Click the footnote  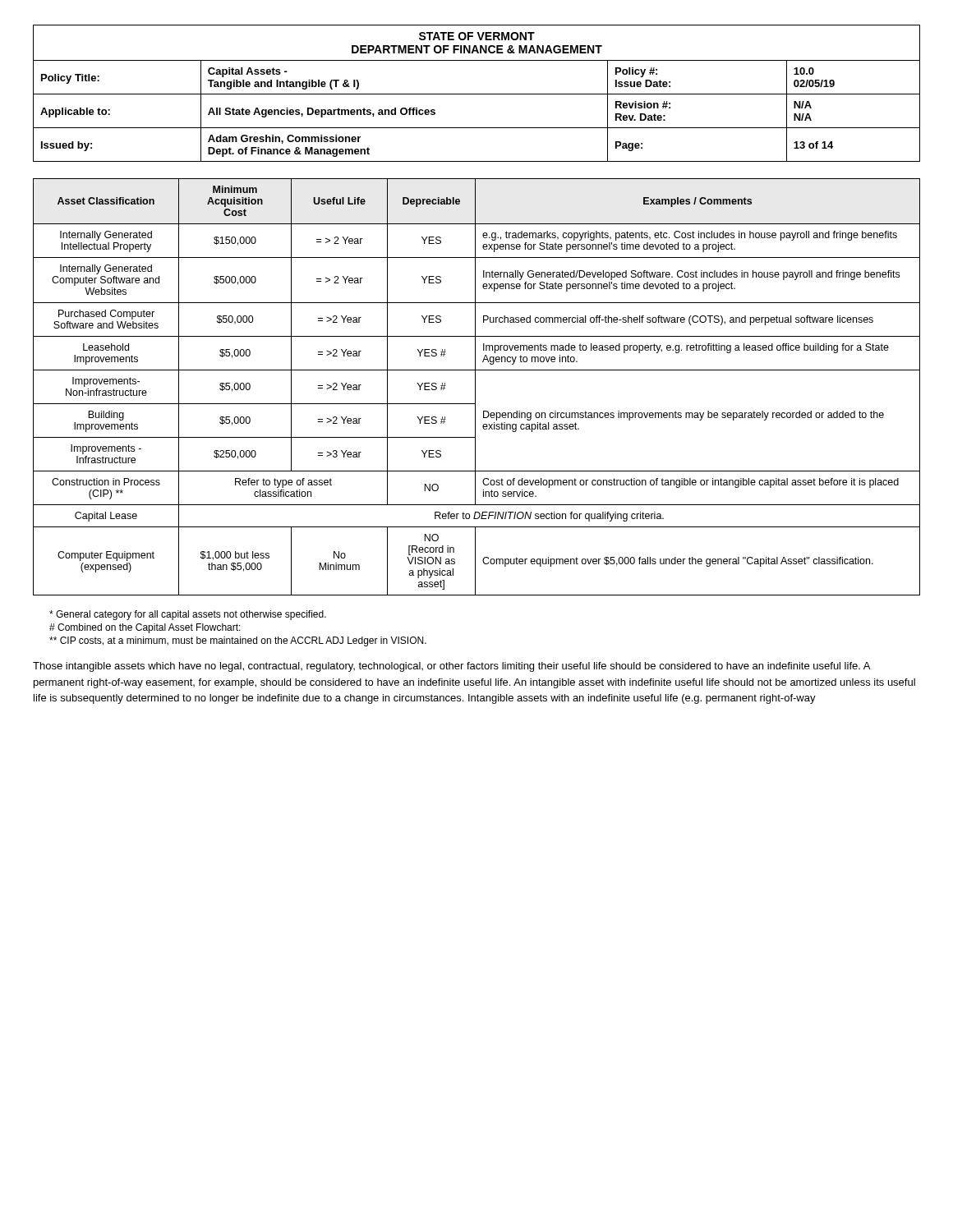pyautogui.click(x=485, y=628)
